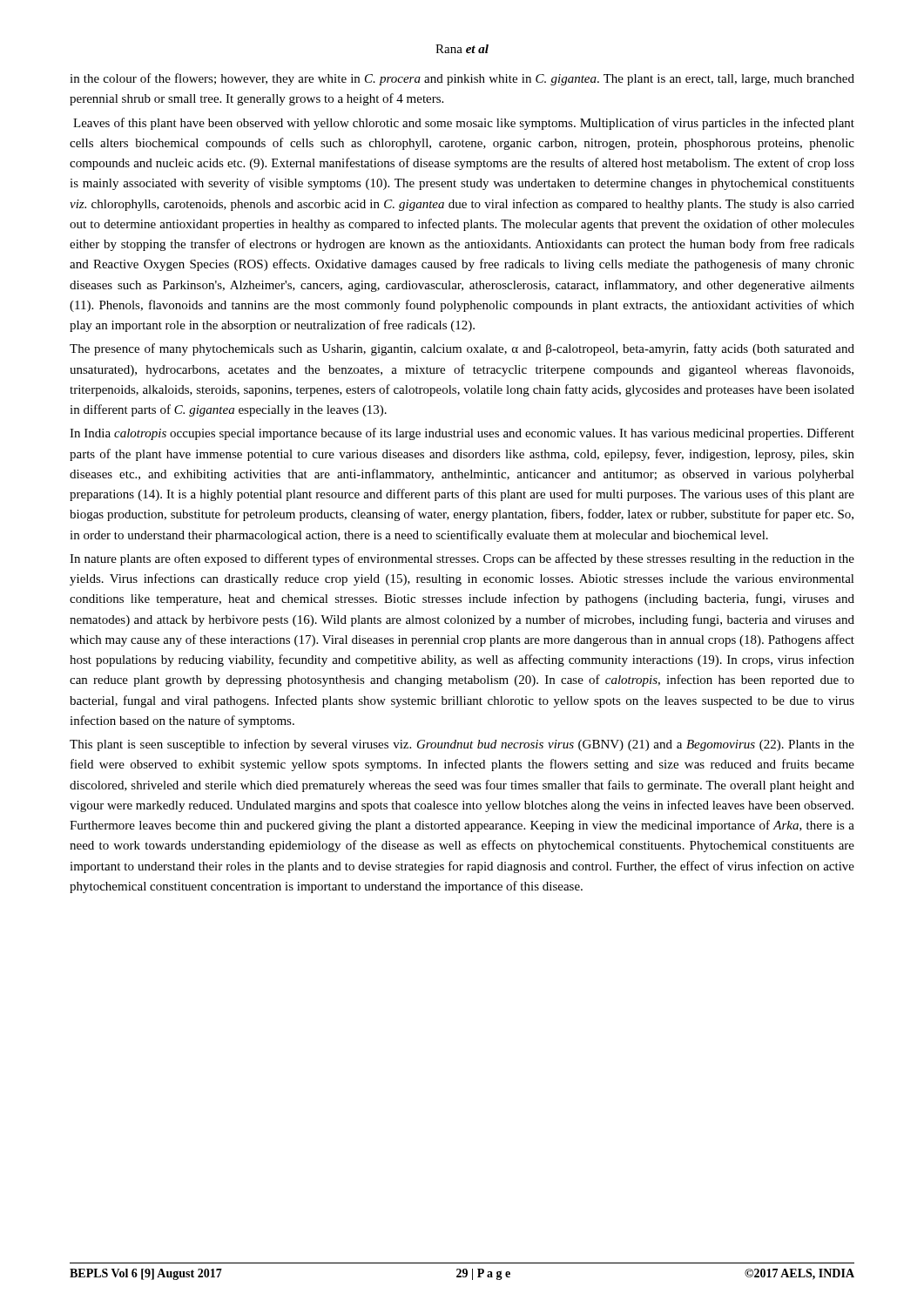The height and width of the screenshot is (1307, 924).
Task: Locate the text block that reads "in the colour of the flowers;"
Action: click(462, 483)
